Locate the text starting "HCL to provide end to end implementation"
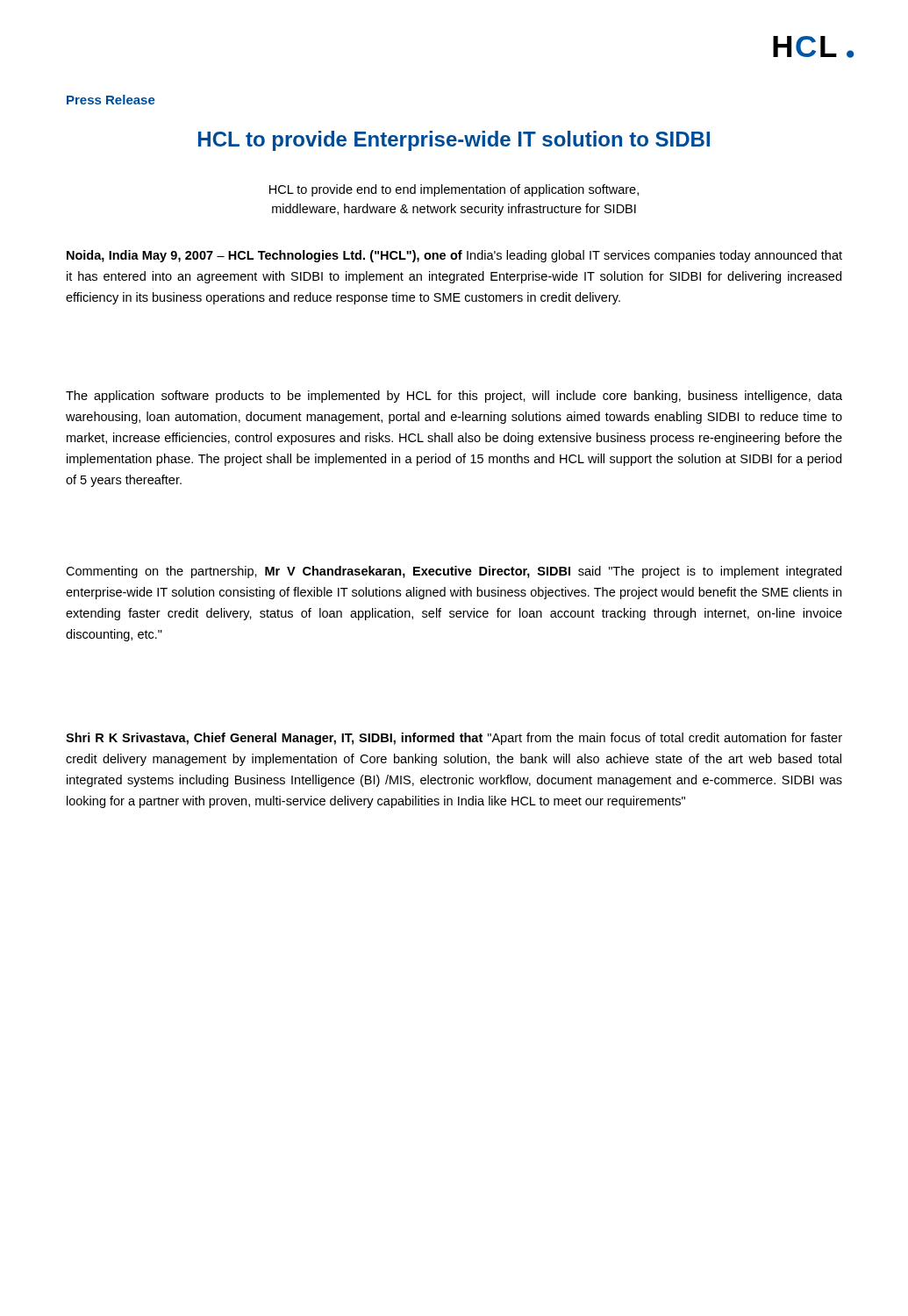Screen dimensions: 1316x908 (x=454, y=199)
